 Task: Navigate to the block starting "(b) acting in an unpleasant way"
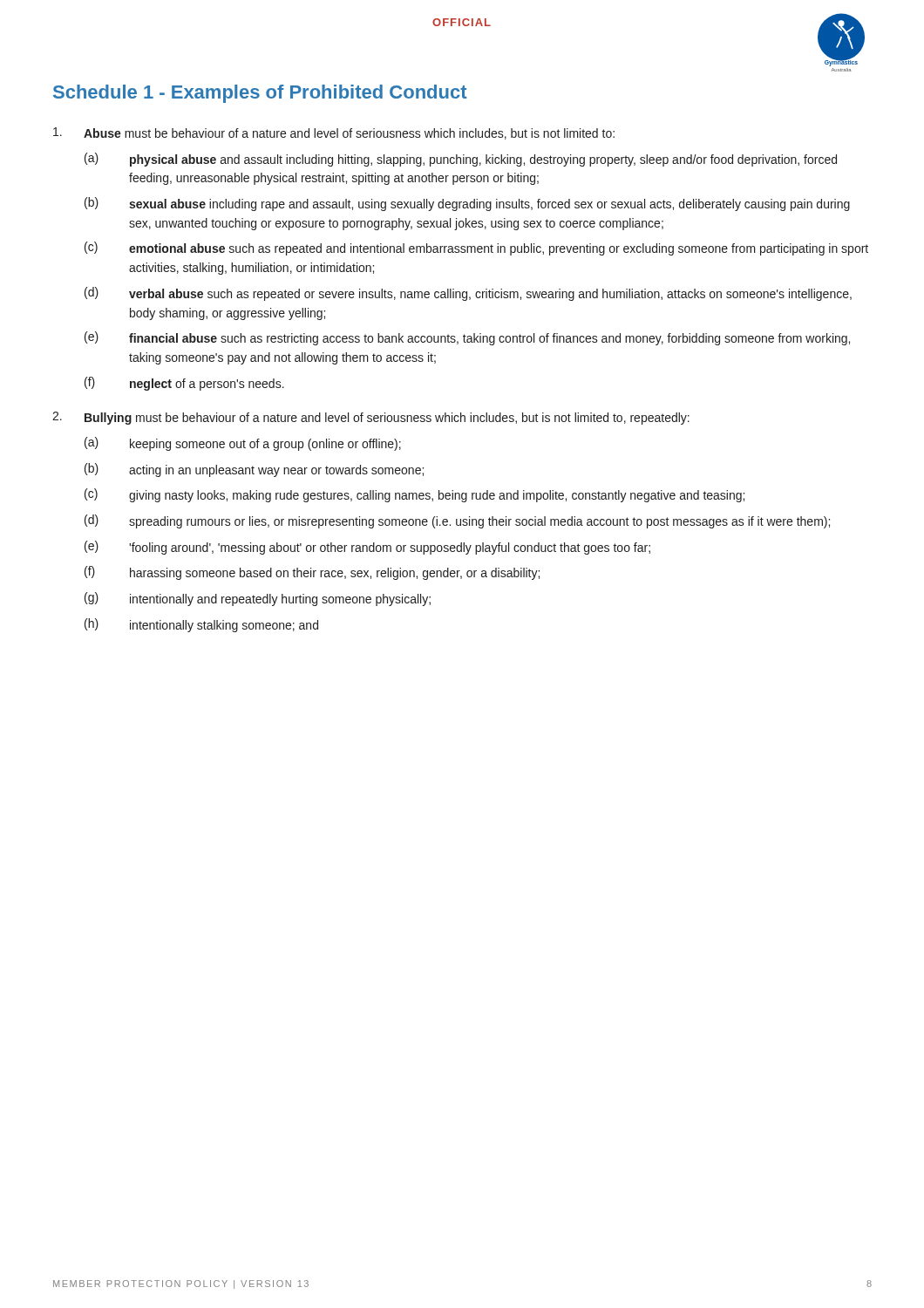coord(254,470)
